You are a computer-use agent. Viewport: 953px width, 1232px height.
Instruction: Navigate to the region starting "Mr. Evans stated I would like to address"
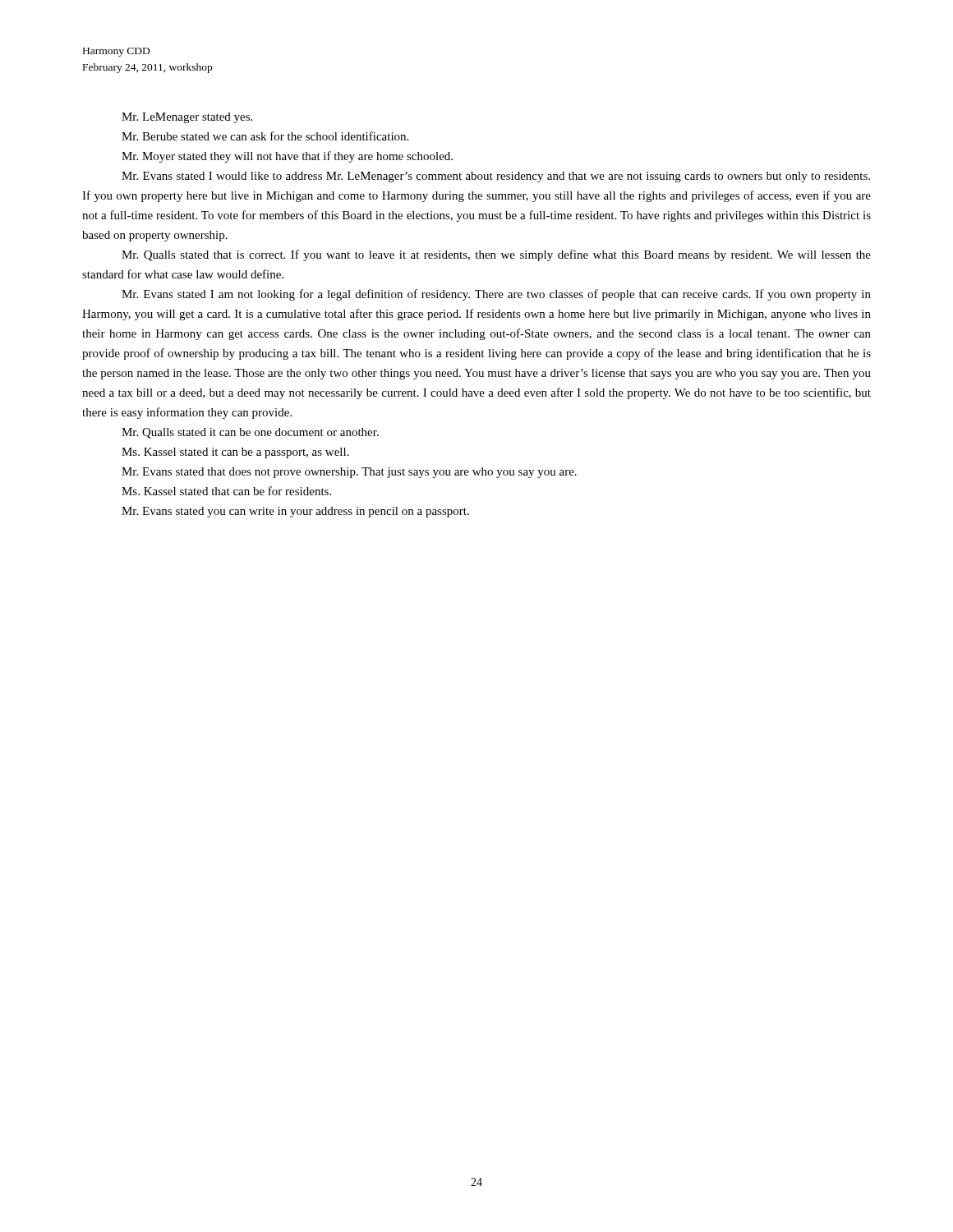pos(476,205)
